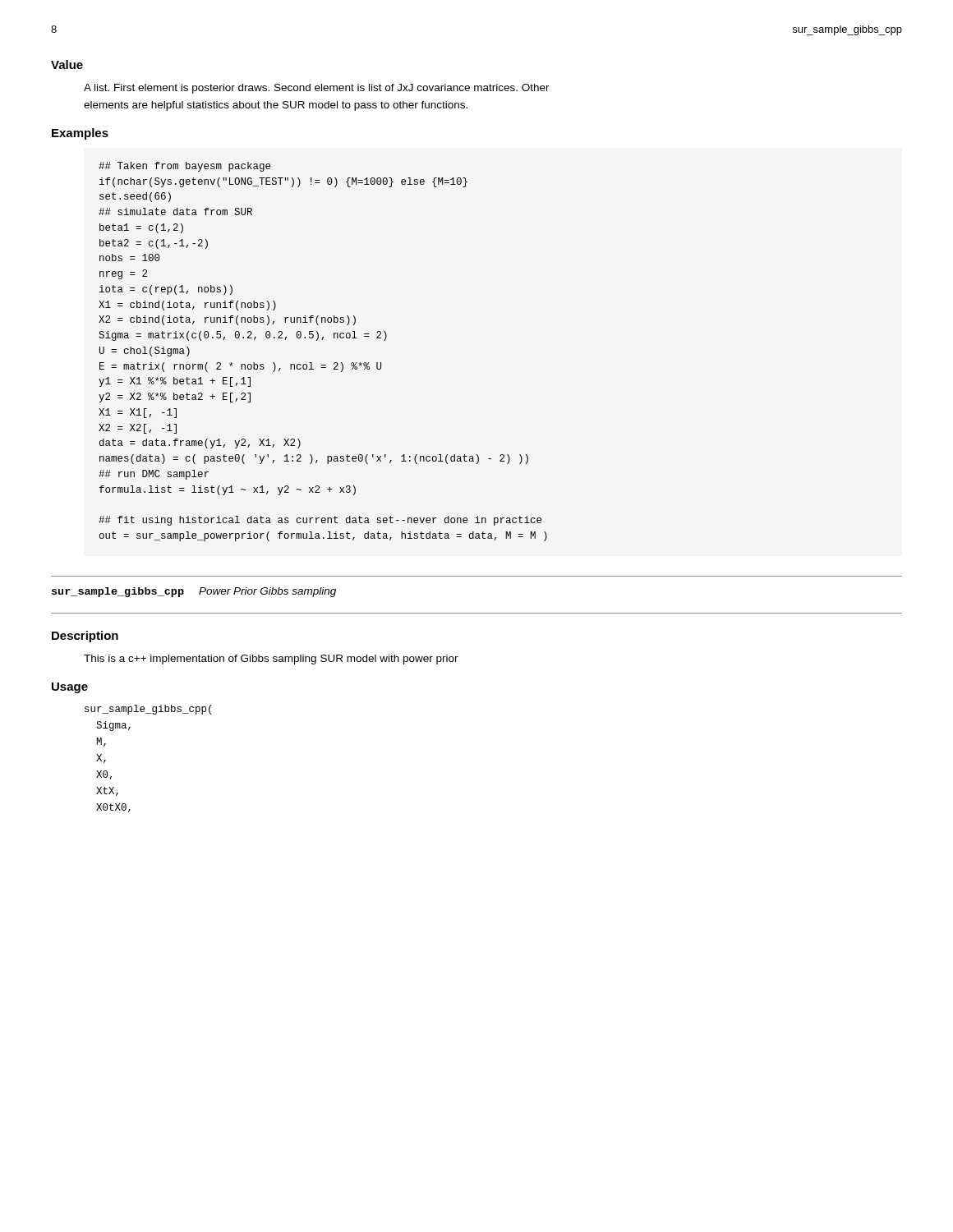Screen dimensions: 1232x953
Task: Where is the passage that starts "Taken from bayesm package if(nchar(Sys.getenv("LONG_TEST")) != 0)"?
Action: pyautogui.click(x=184, y=167)
